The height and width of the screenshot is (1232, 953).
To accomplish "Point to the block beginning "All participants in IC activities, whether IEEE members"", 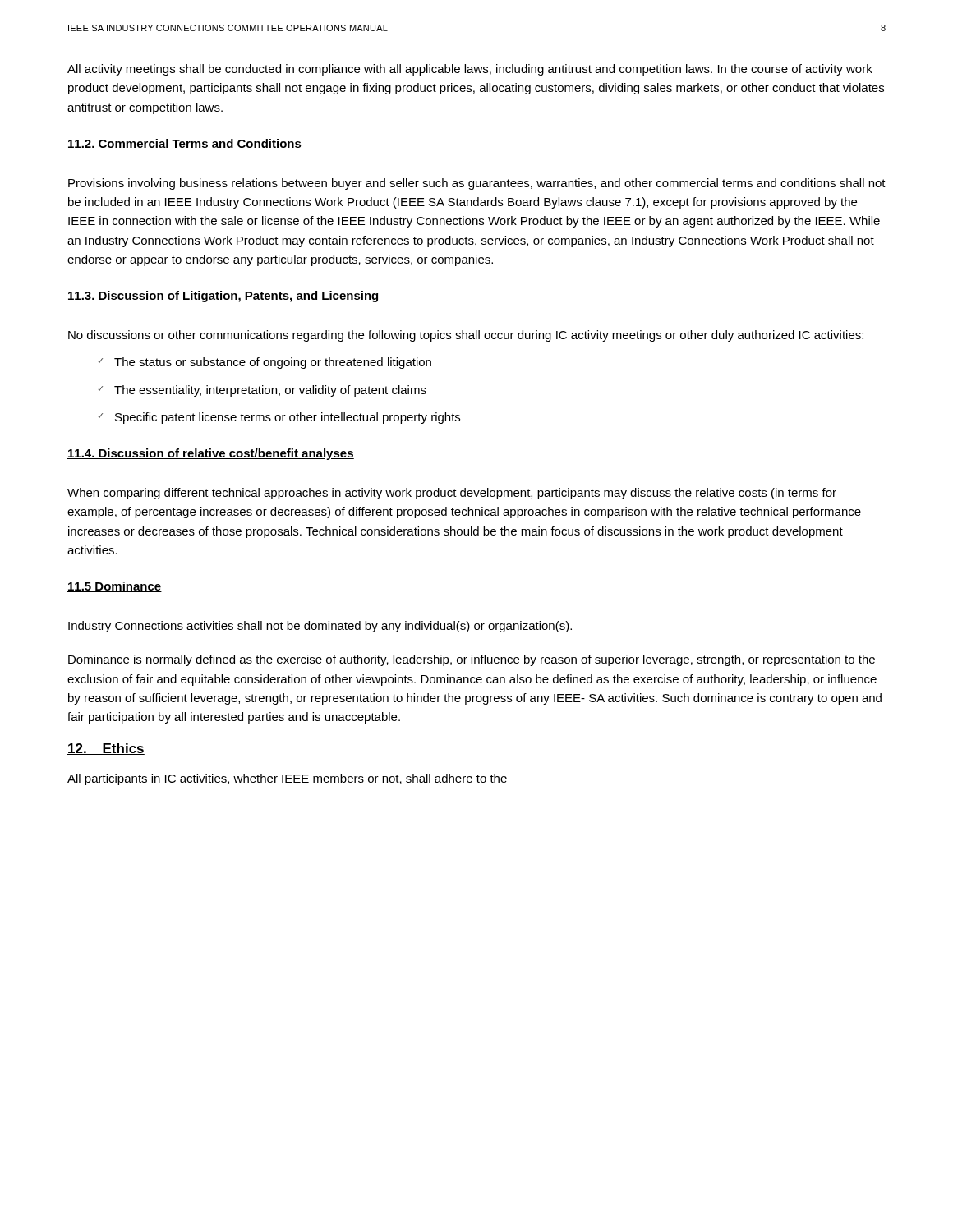I will (287, 778).
